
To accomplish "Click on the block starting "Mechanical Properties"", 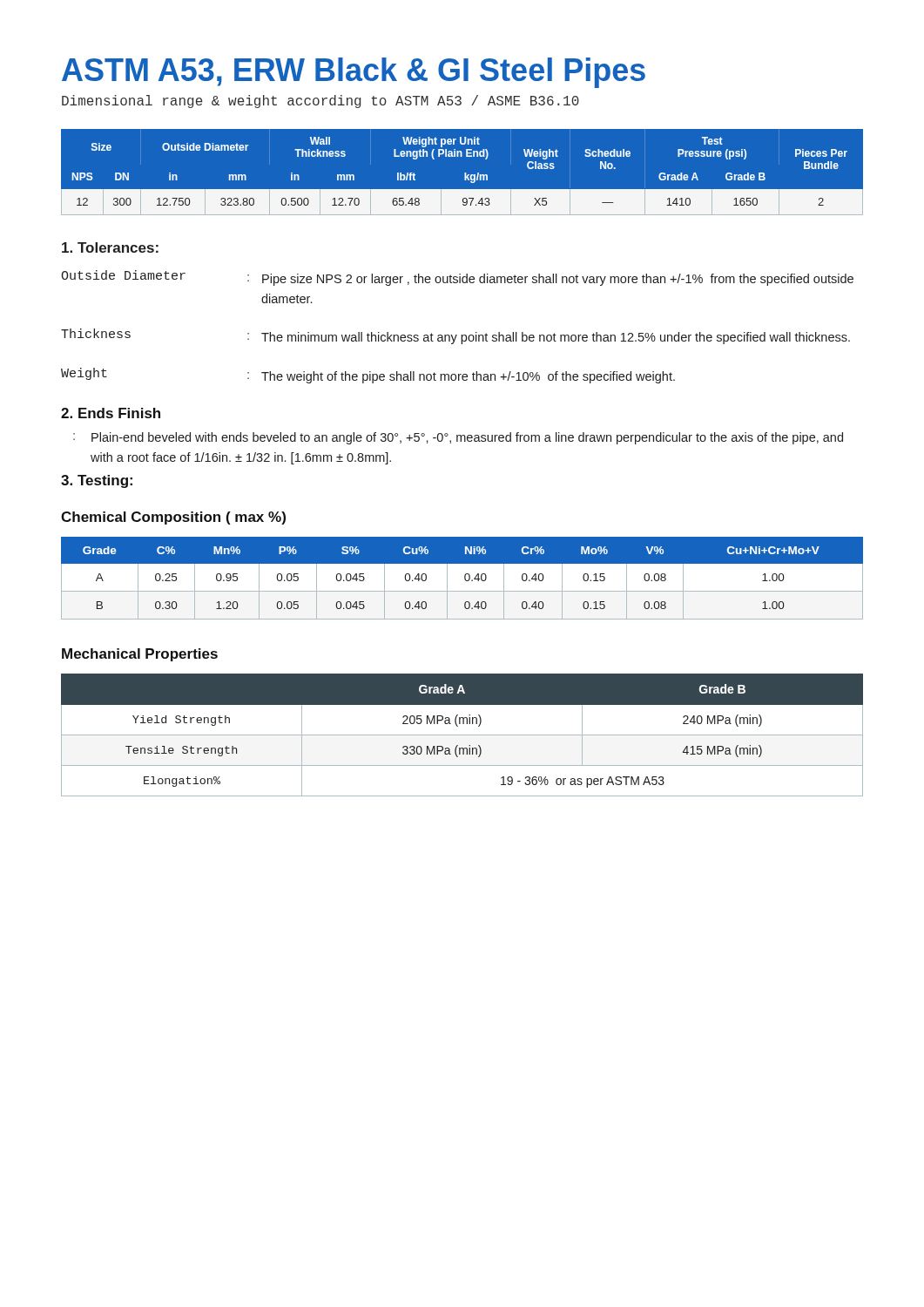I will [140, 654].
